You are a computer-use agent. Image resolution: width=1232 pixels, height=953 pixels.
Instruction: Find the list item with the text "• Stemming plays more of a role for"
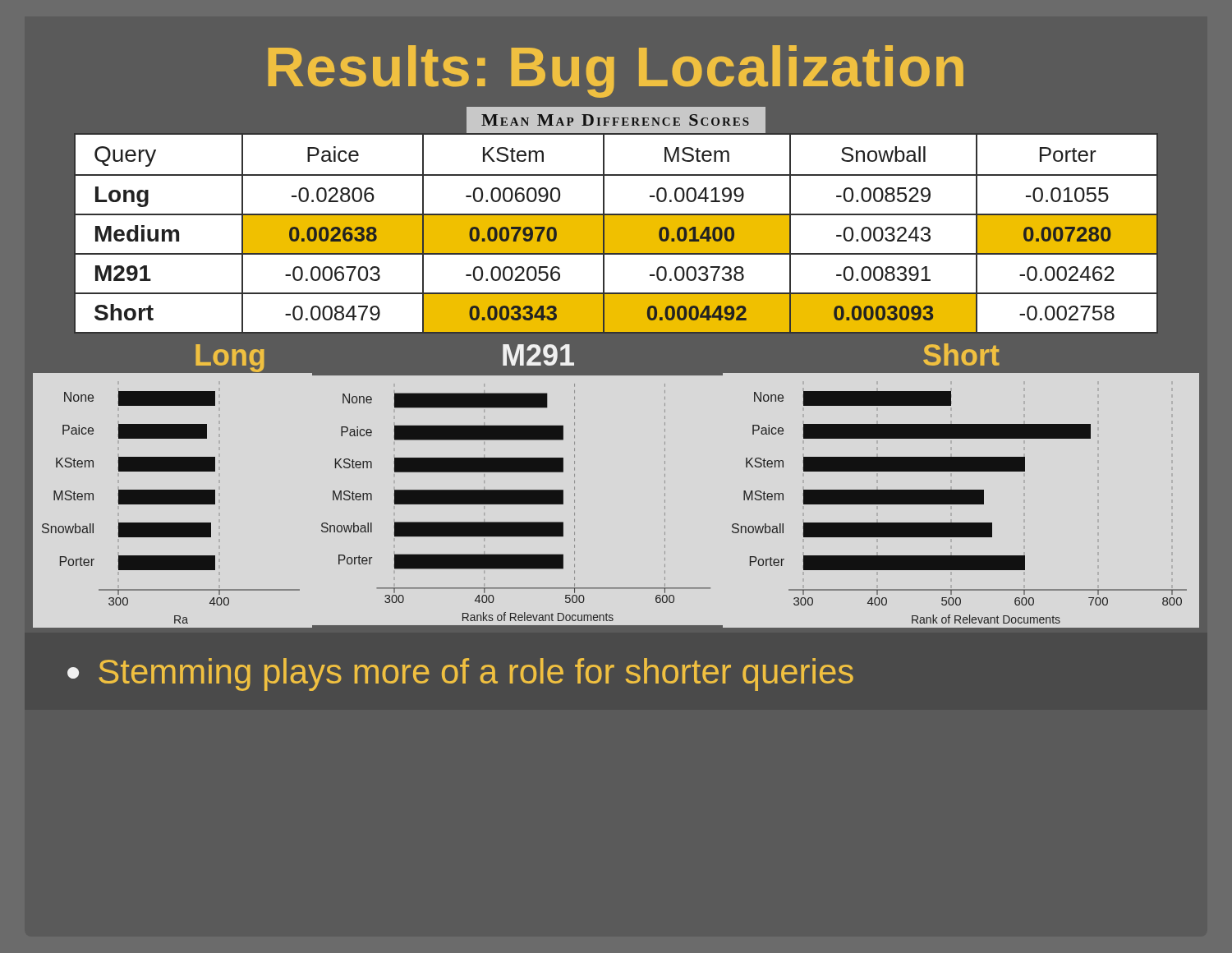(x=460, y=672)
